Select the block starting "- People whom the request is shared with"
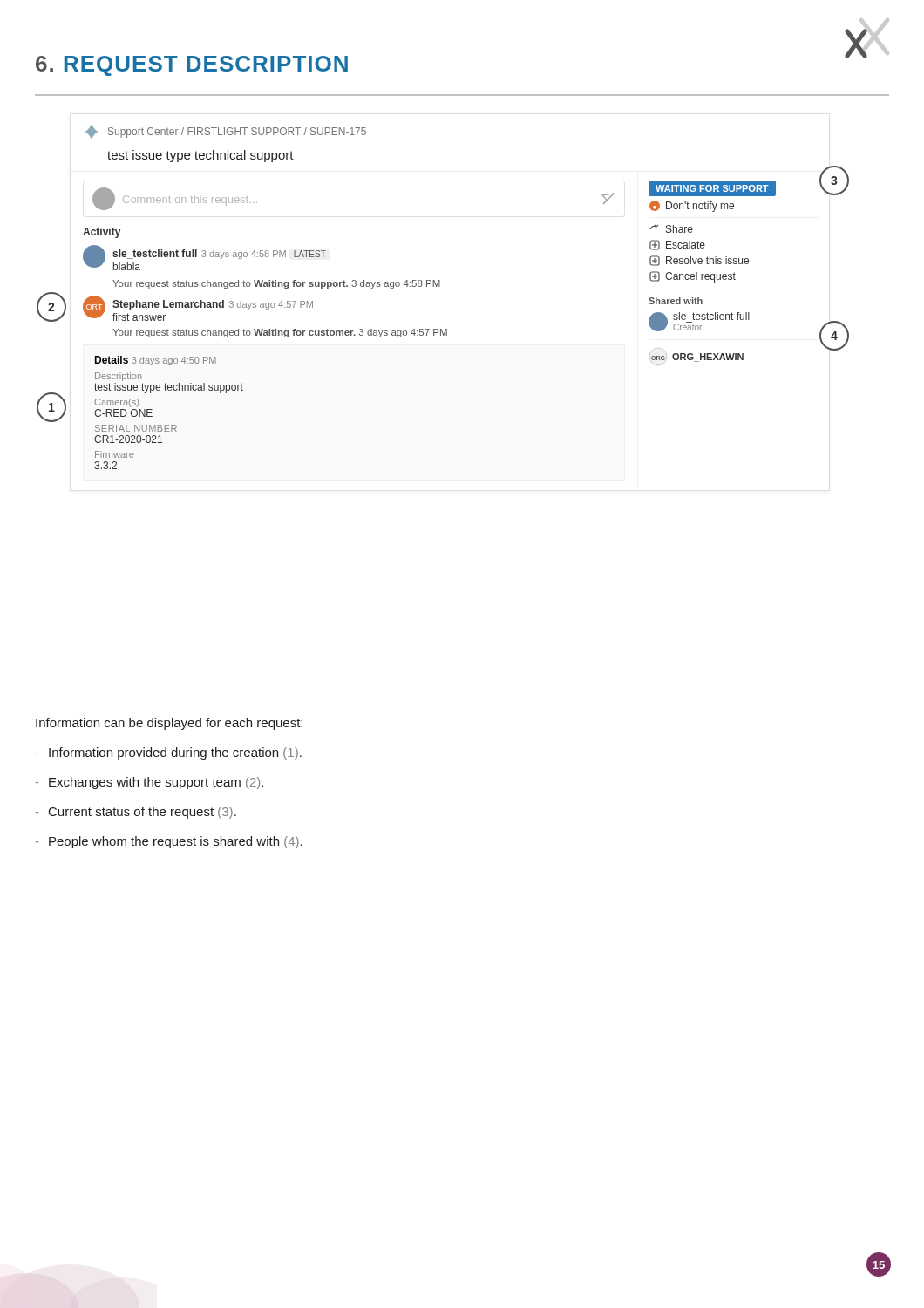This screenshot has width=924, height=1308. coord(169,841)
